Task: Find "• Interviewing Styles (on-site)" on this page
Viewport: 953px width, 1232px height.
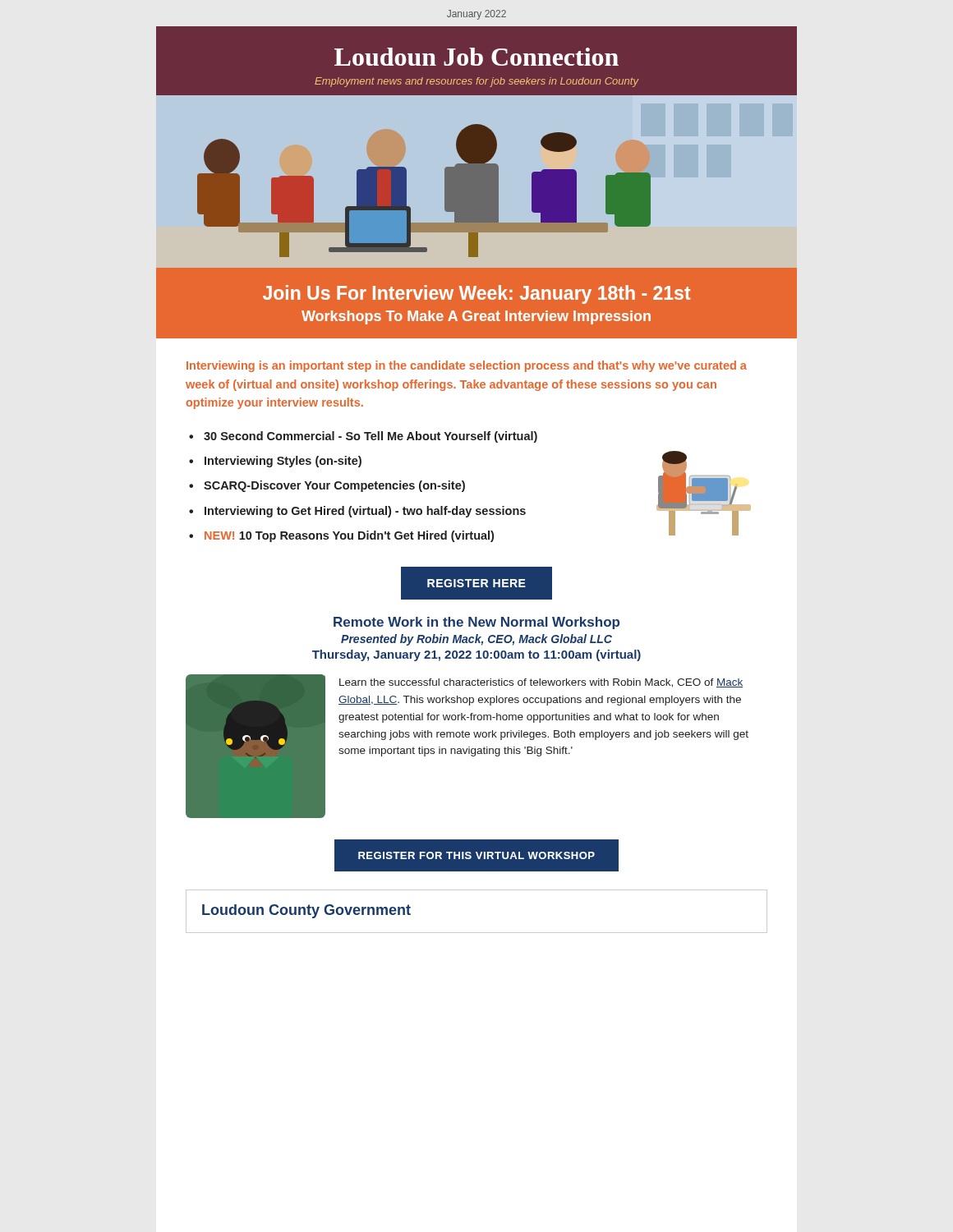Action: tap(275, 462)
